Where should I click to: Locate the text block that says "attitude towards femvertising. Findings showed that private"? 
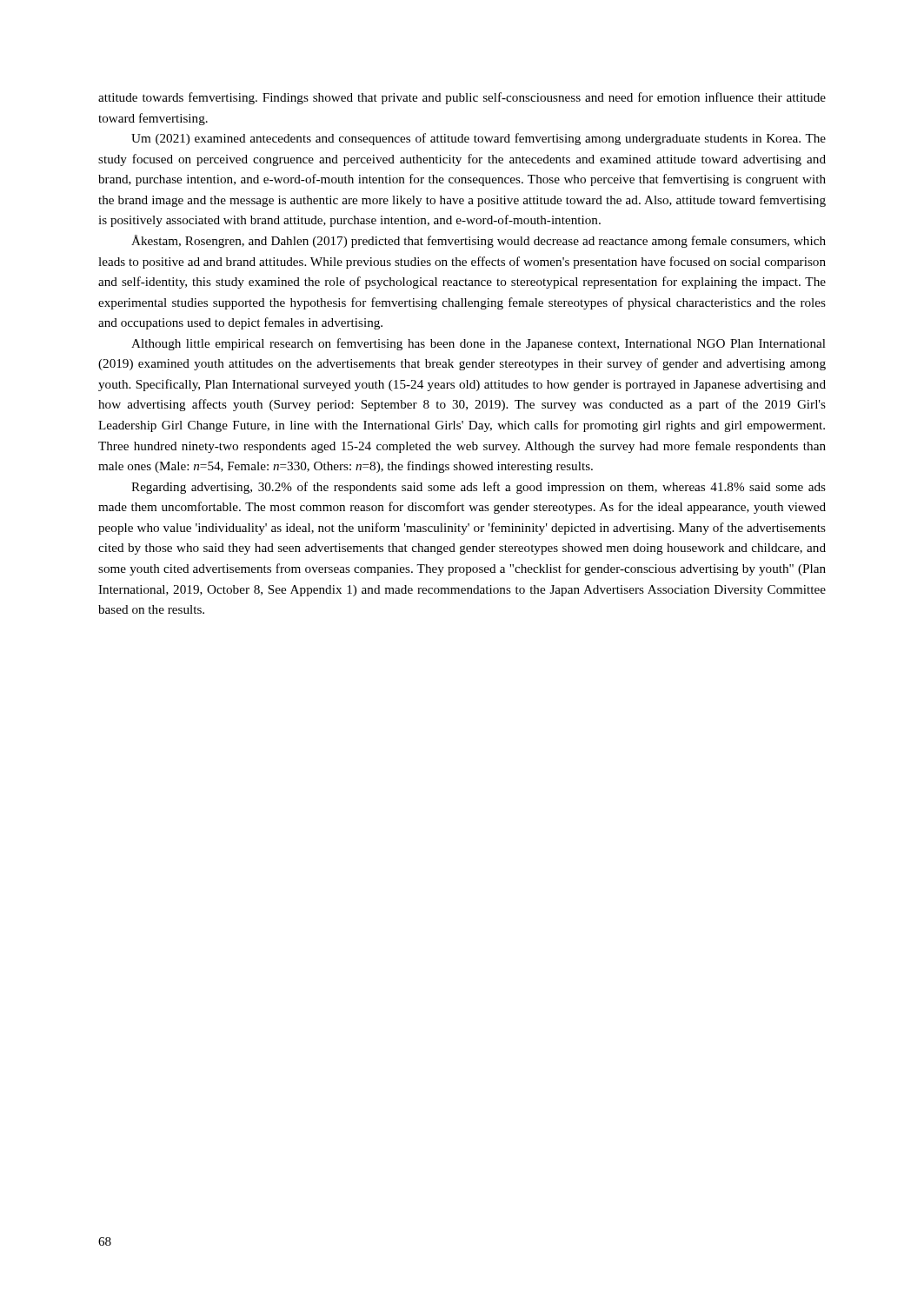click(462, 353)
